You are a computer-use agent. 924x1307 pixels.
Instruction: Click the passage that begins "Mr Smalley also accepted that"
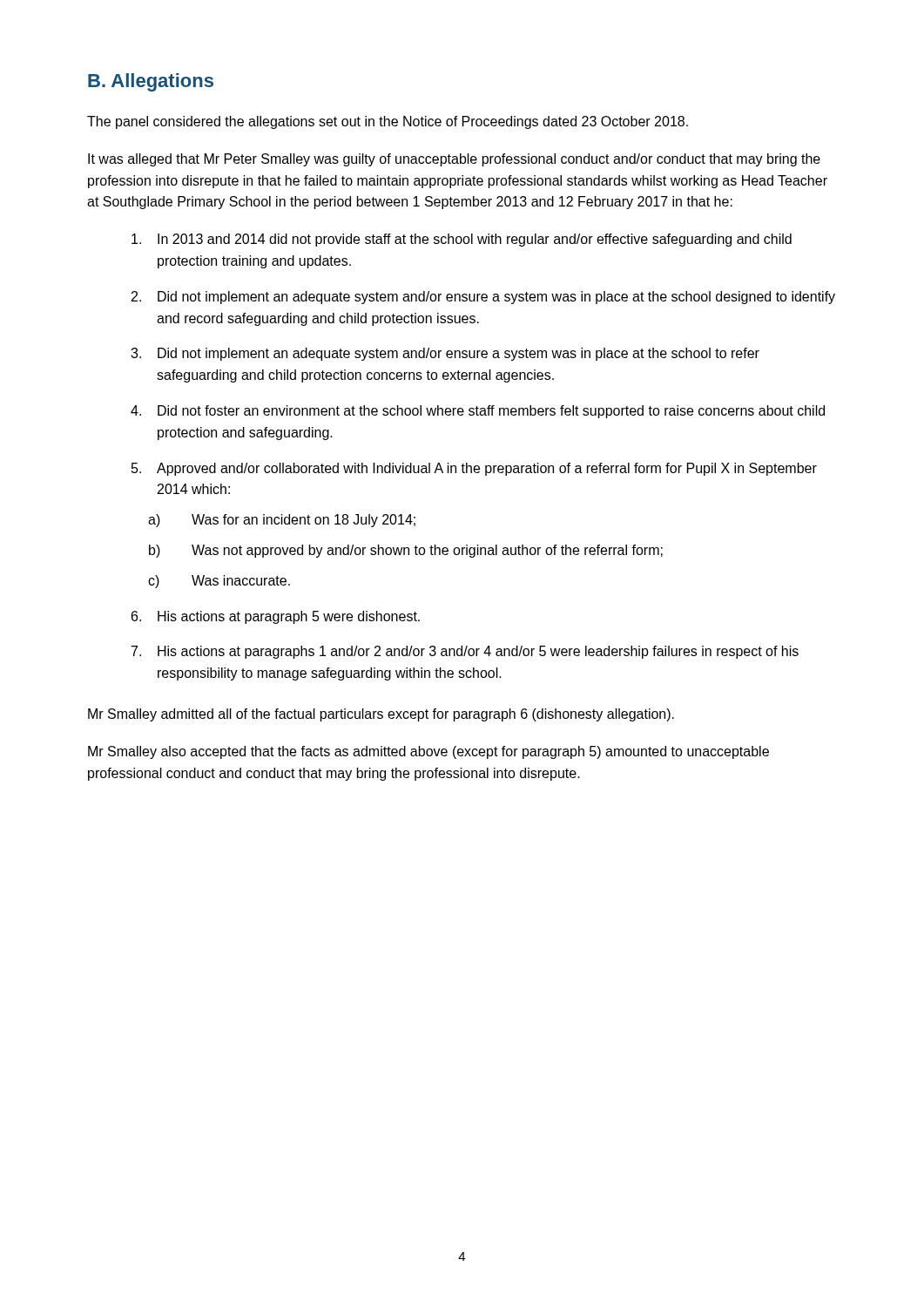(x=428, y=762)
